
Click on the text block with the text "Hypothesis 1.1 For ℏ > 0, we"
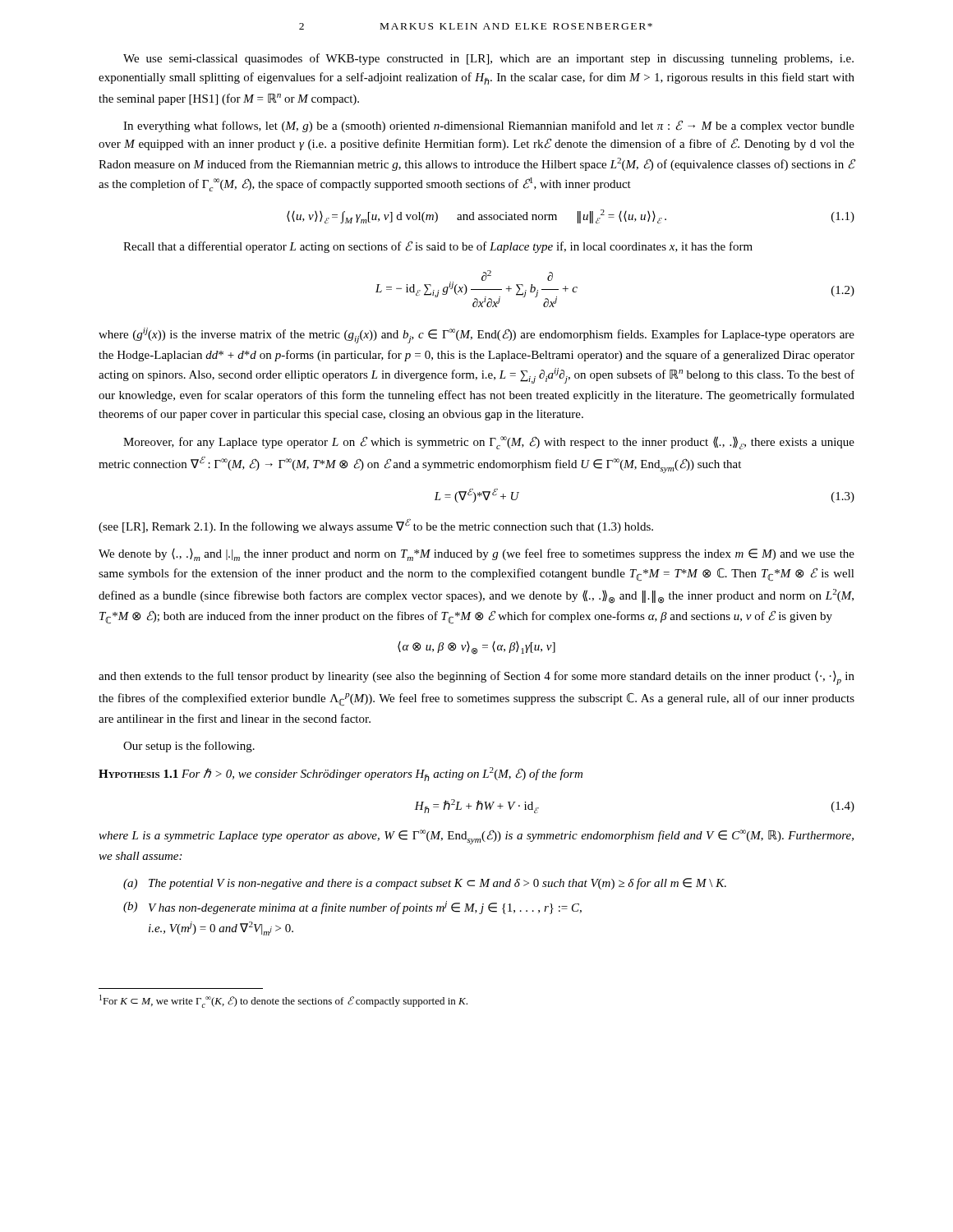pyautogui.click(x=476, y=774)
